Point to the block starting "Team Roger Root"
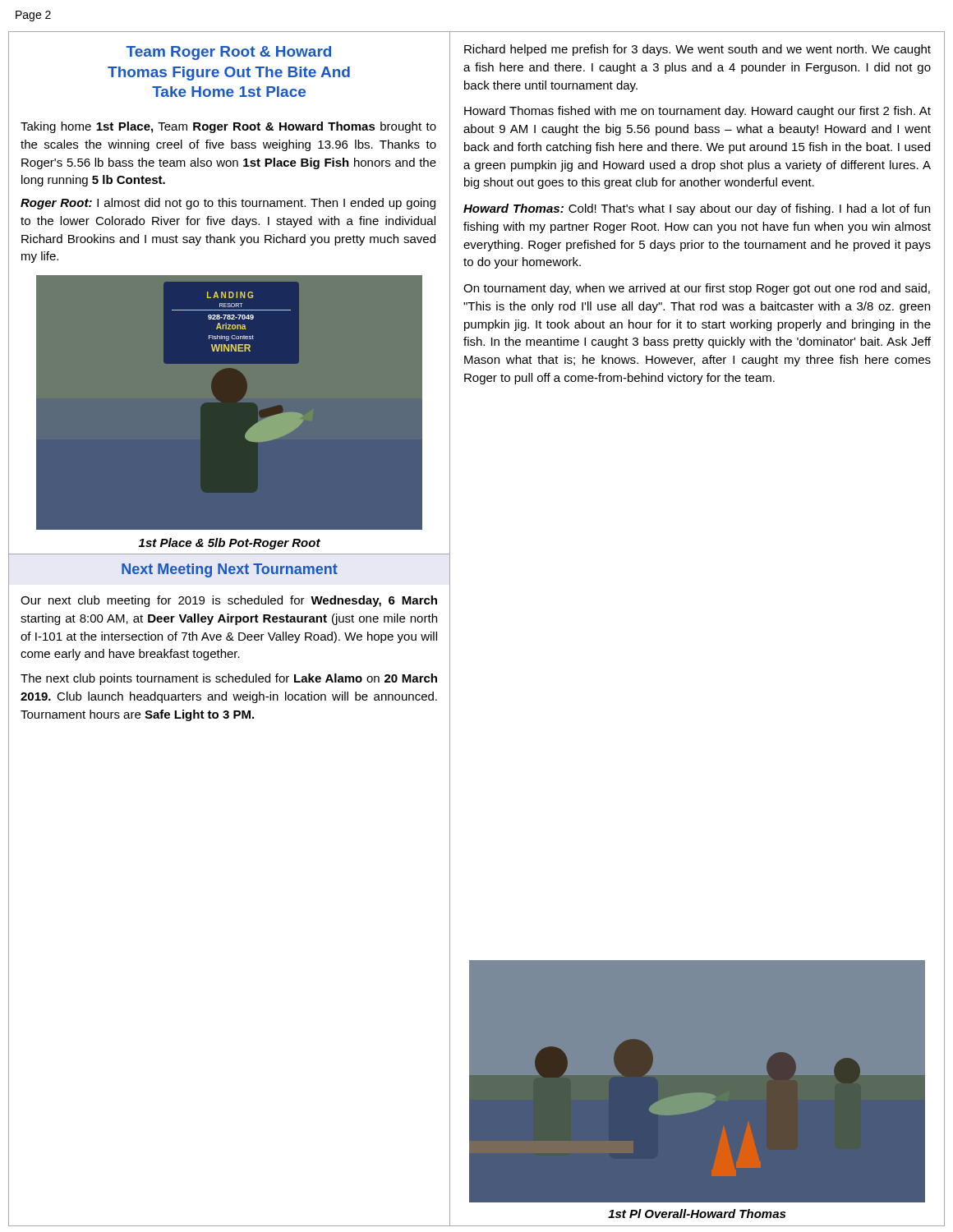953x1232 pixels. point(229,72)
